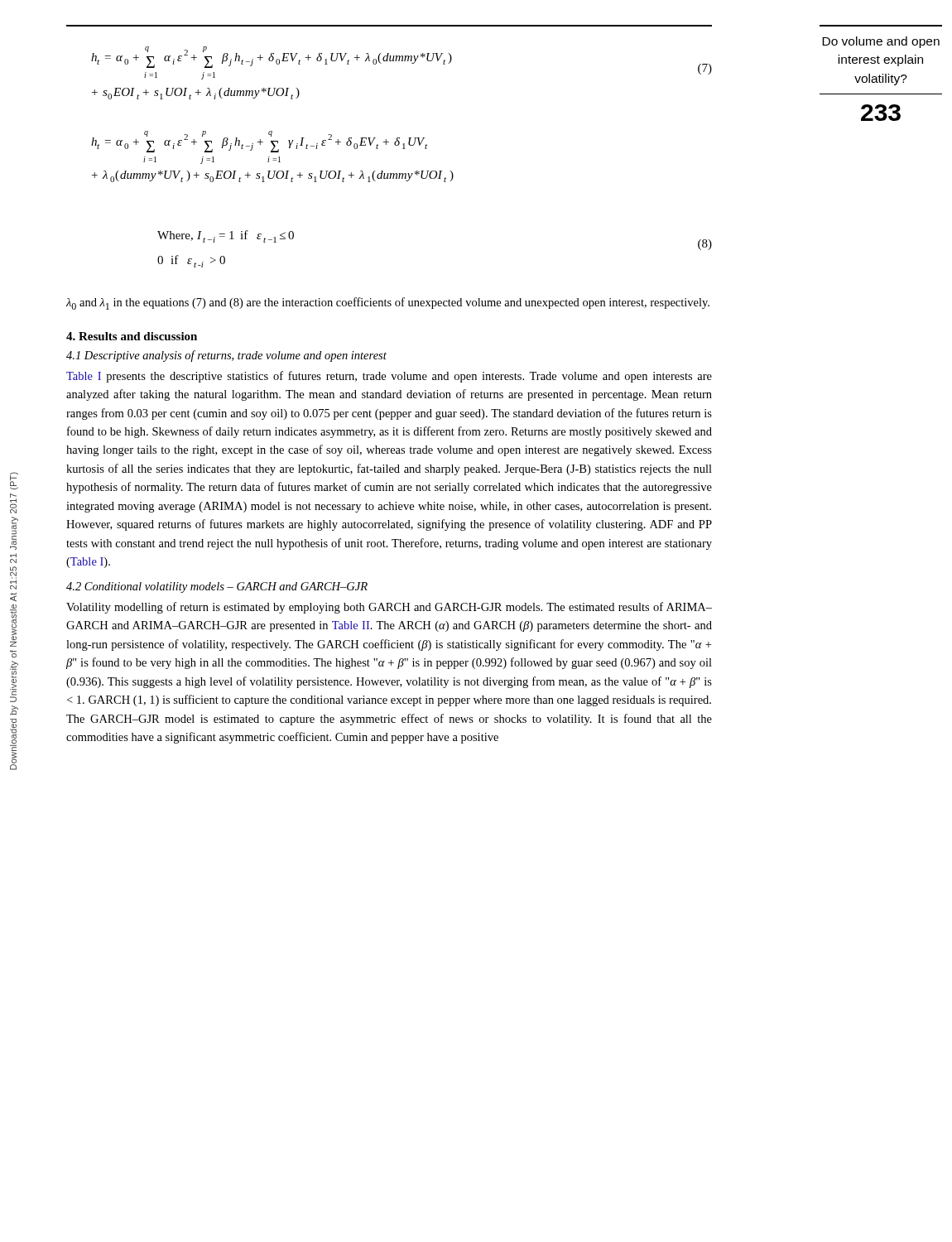Image resolution: width=952 pixels, height=1242 pixels.
Task: Locate the block of text that opens with "λ0 and λ1"
Action: click(388, 304)
